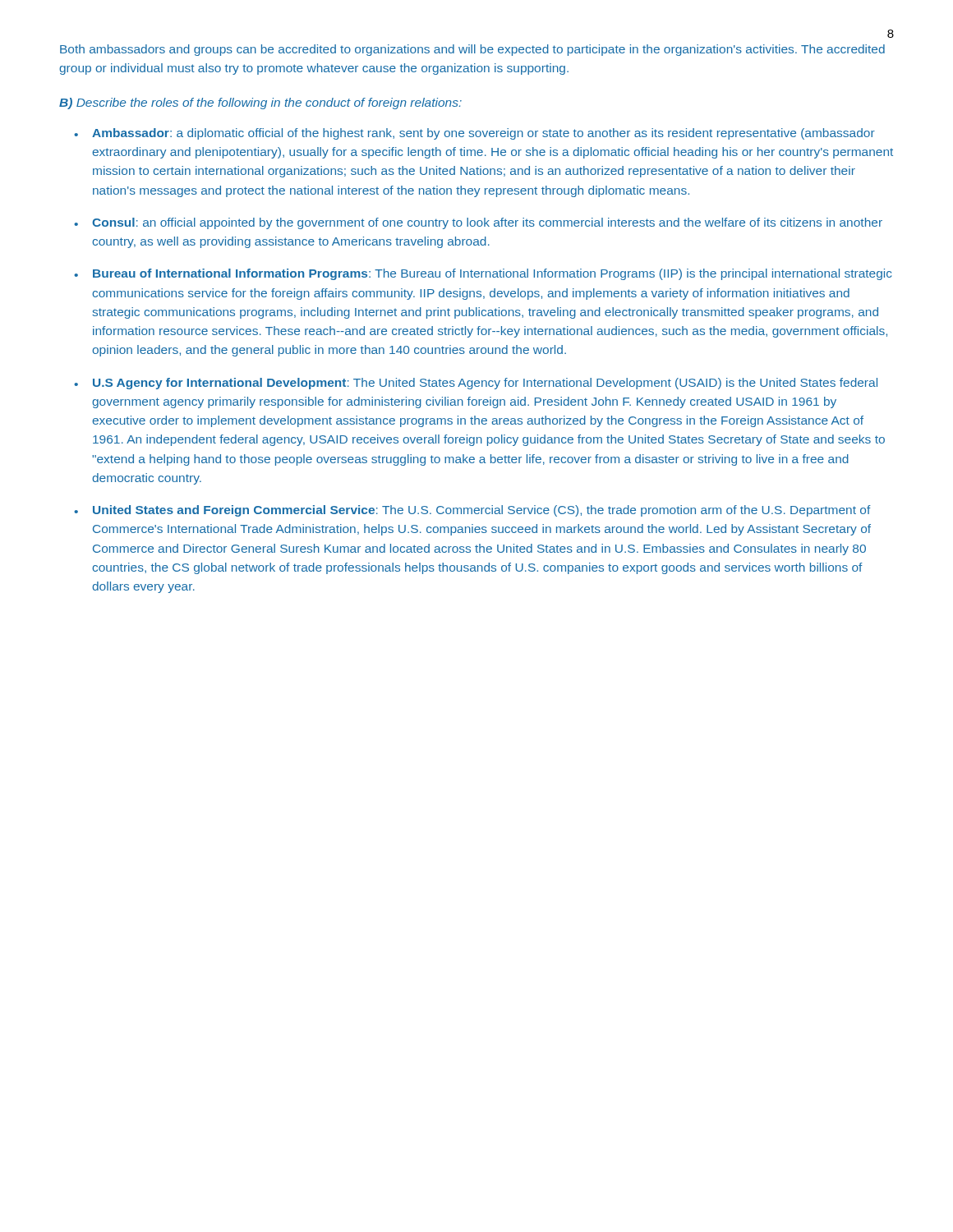
Task: Navigate to the region starting "• Ambassador: a diplomatic official of the"
Action: pyautogui.click(x=484, y=161)
